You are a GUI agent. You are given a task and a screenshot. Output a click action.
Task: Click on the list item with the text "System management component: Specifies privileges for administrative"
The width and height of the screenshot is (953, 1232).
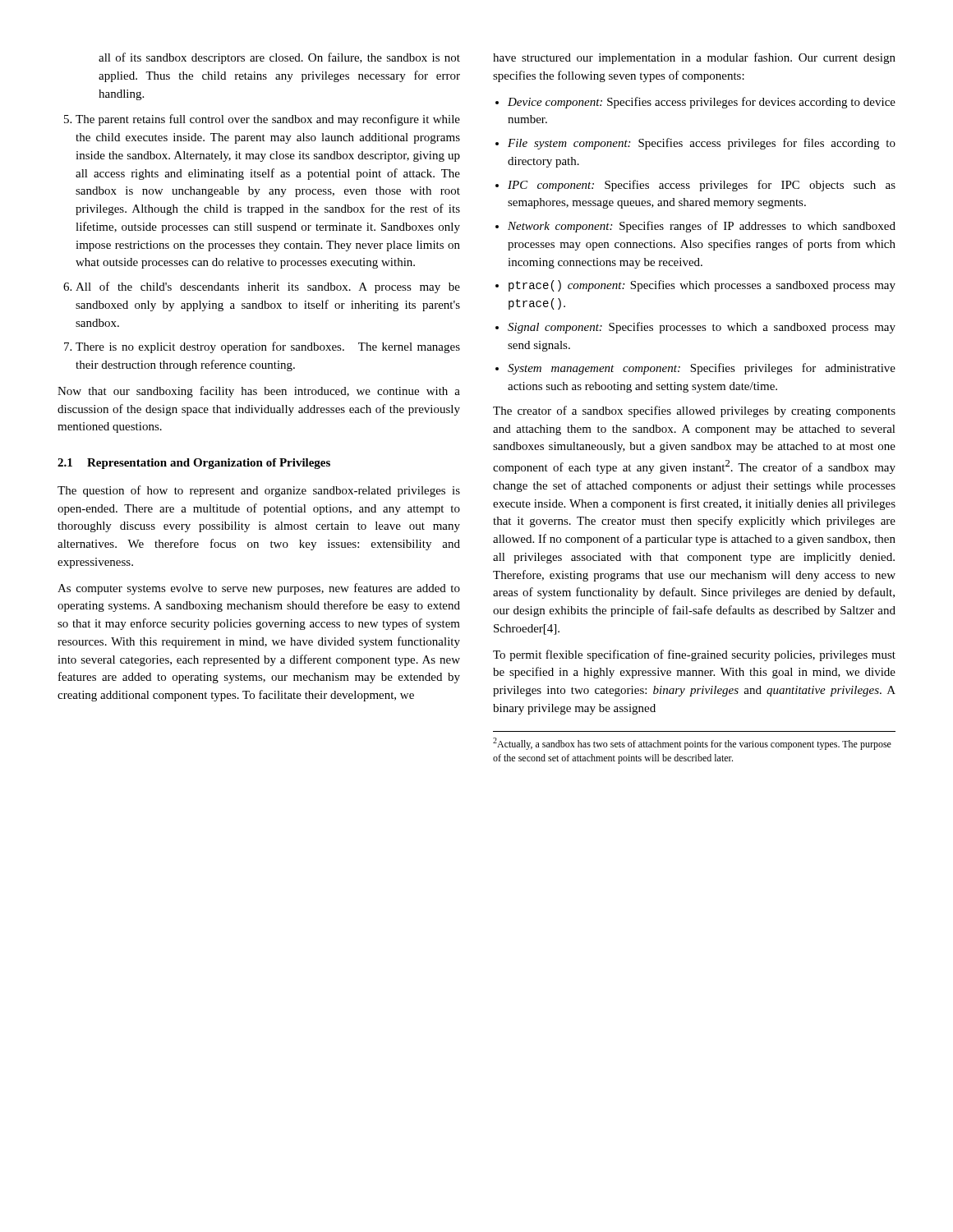(x=702, y=378)
